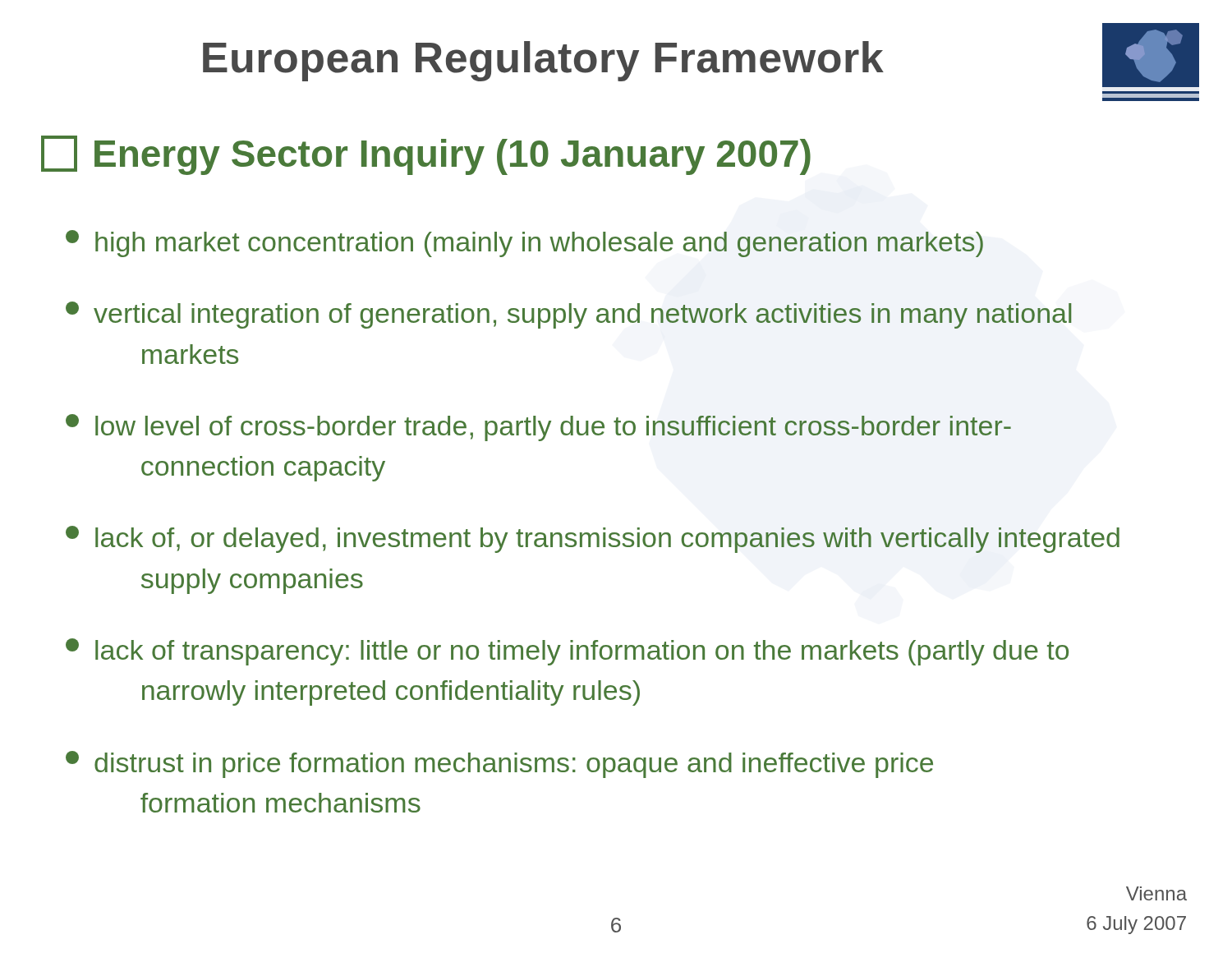Click where it says "Energy Sector Inquiry (10 January 2007)"
The image size is (1232, 953).
point(612,154)
